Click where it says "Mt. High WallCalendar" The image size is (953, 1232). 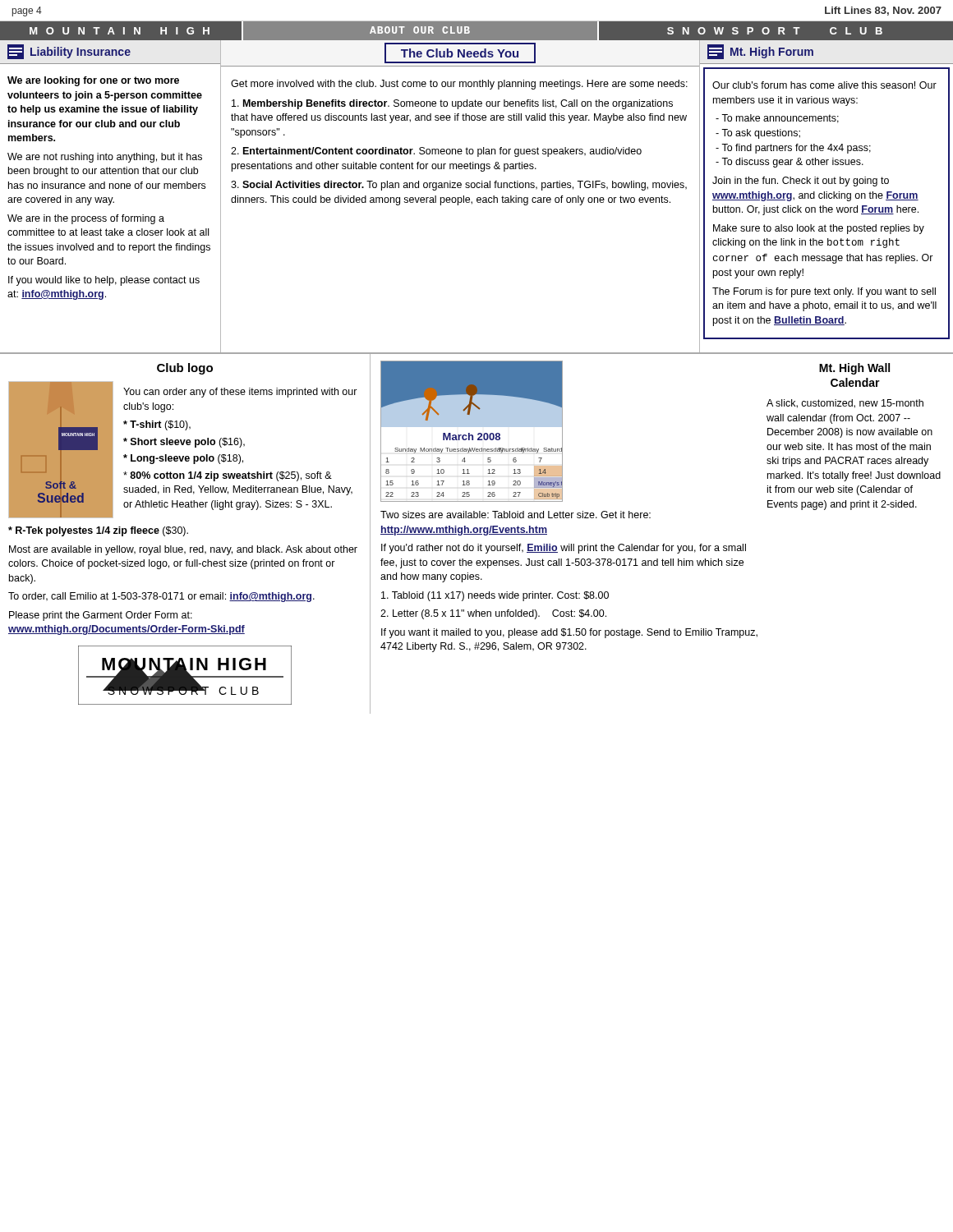point(855,375)
